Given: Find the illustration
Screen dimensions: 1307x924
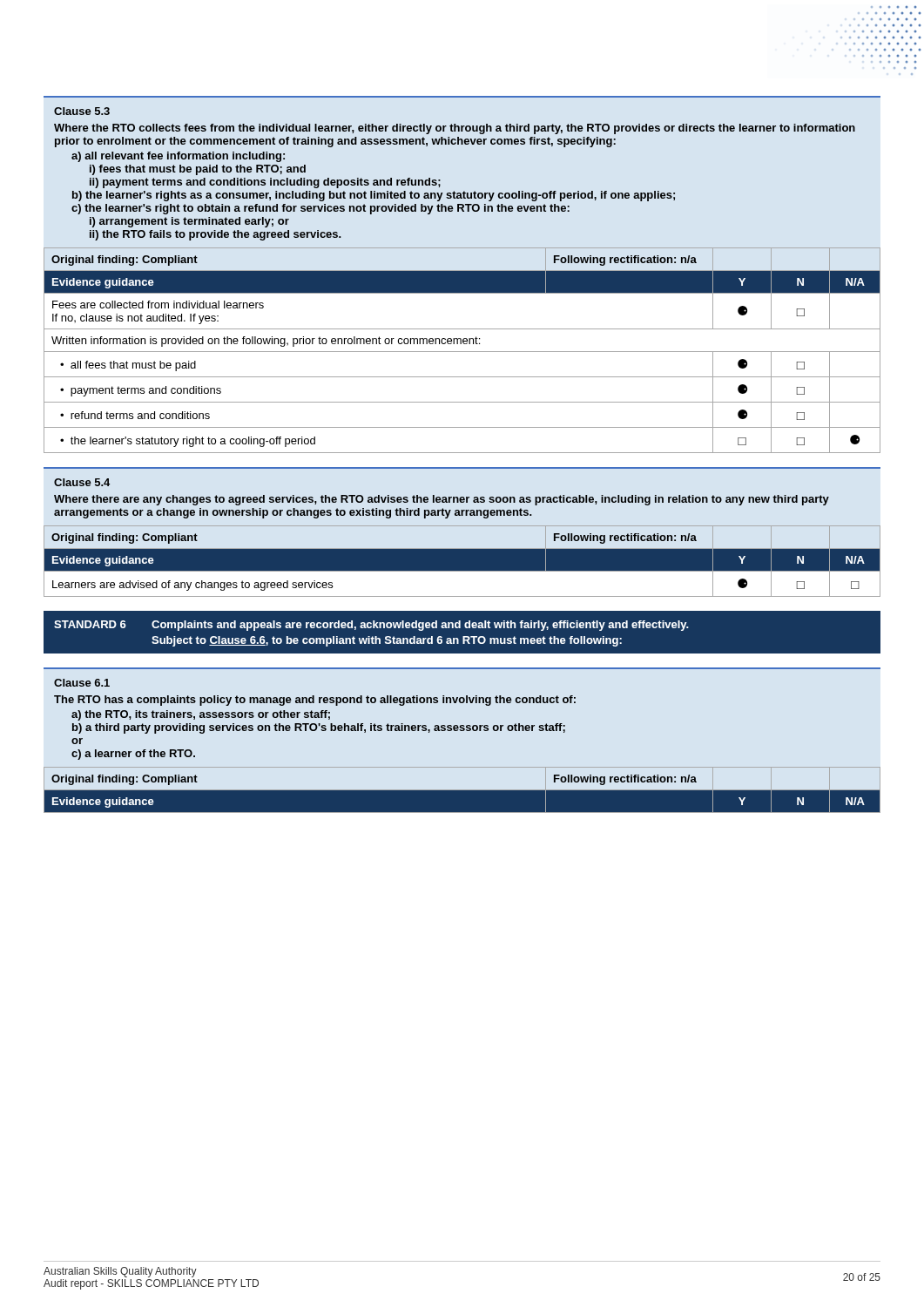Looking at the screenshot, I should 737,41.
